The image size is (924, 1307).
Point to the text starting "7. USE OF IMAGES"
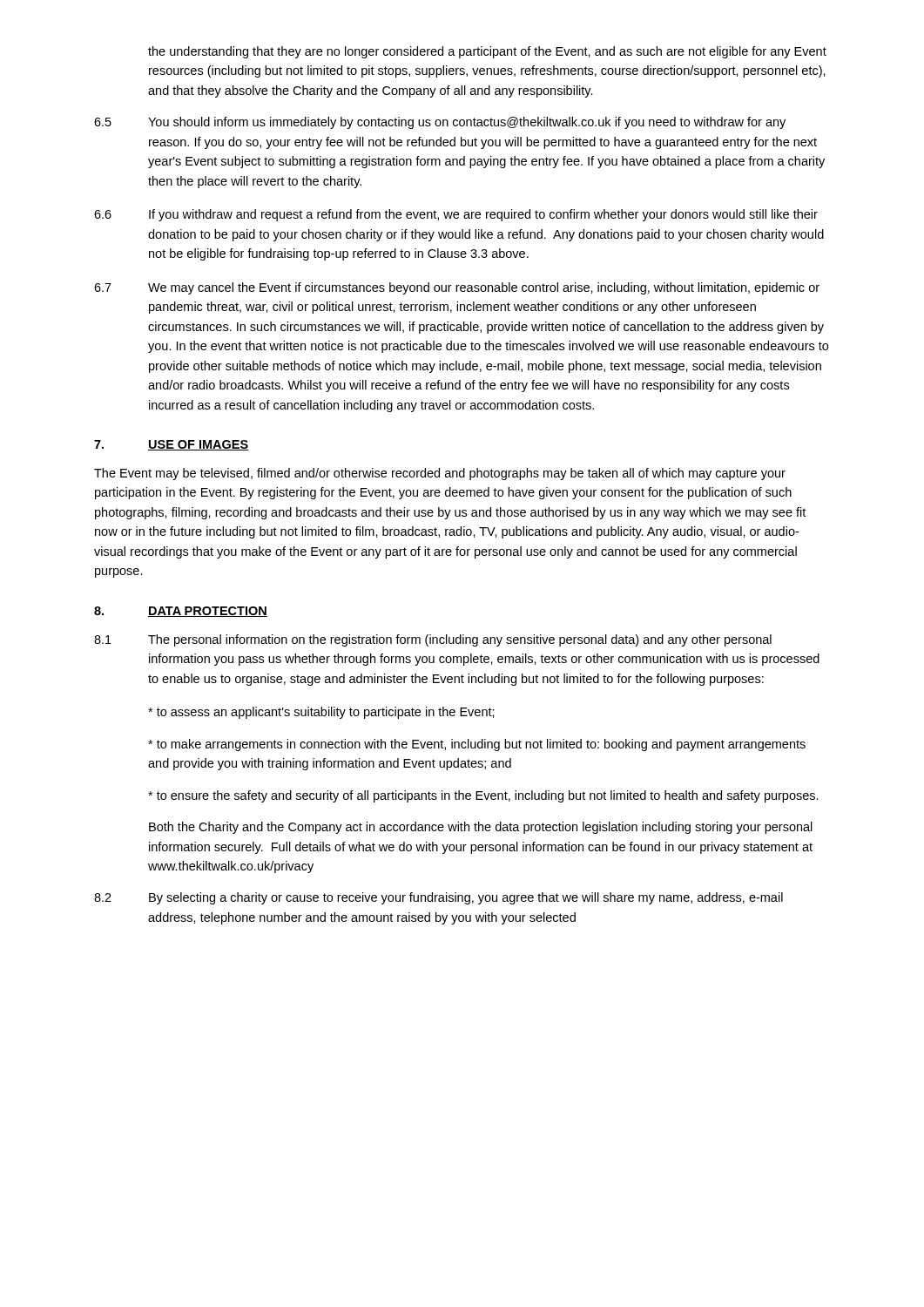[171, 444]
